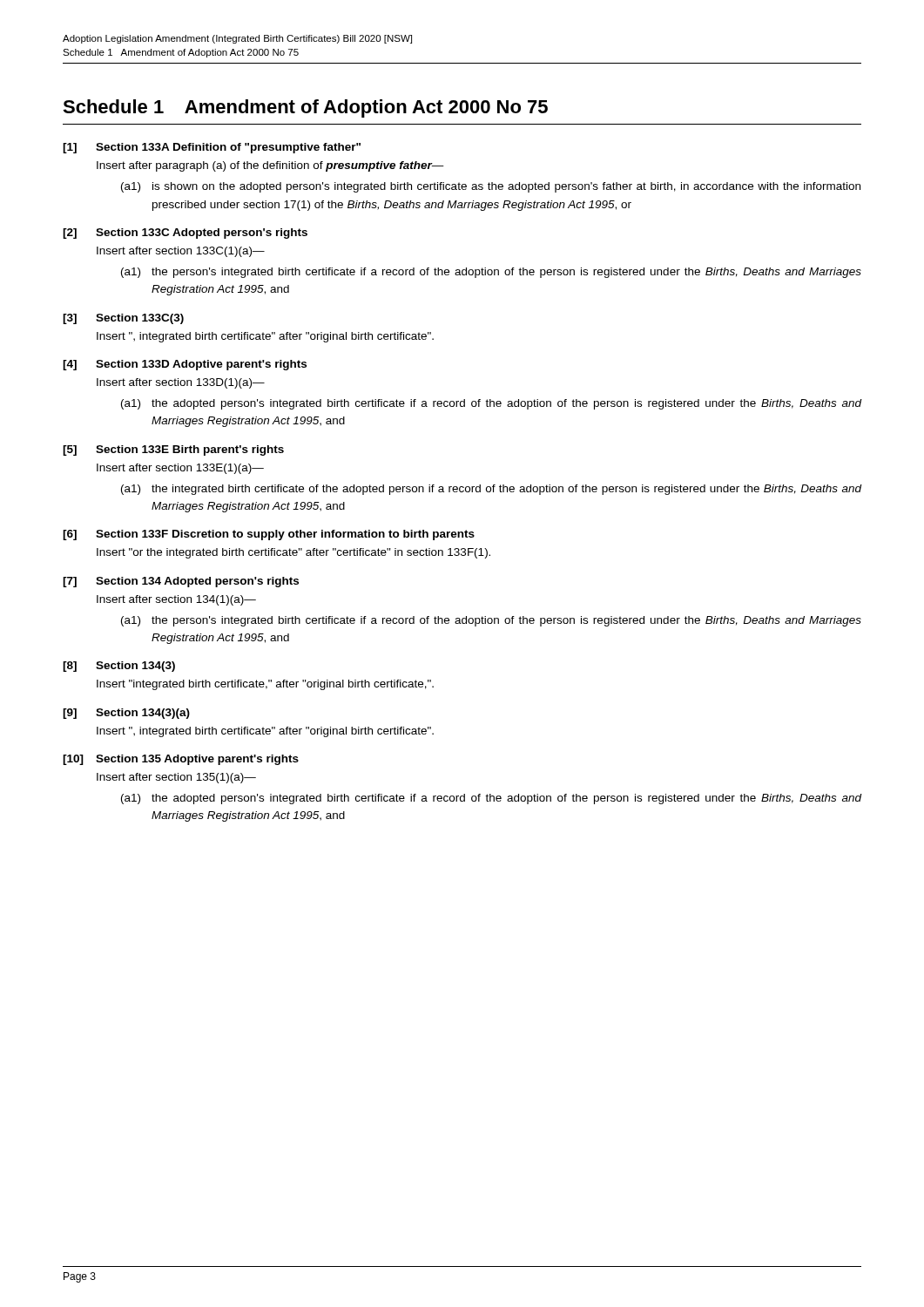Find the list item that says "(a1) is shown on the"
The width and height of the screenshot is (924, 1307).
[x=479, y=196]
